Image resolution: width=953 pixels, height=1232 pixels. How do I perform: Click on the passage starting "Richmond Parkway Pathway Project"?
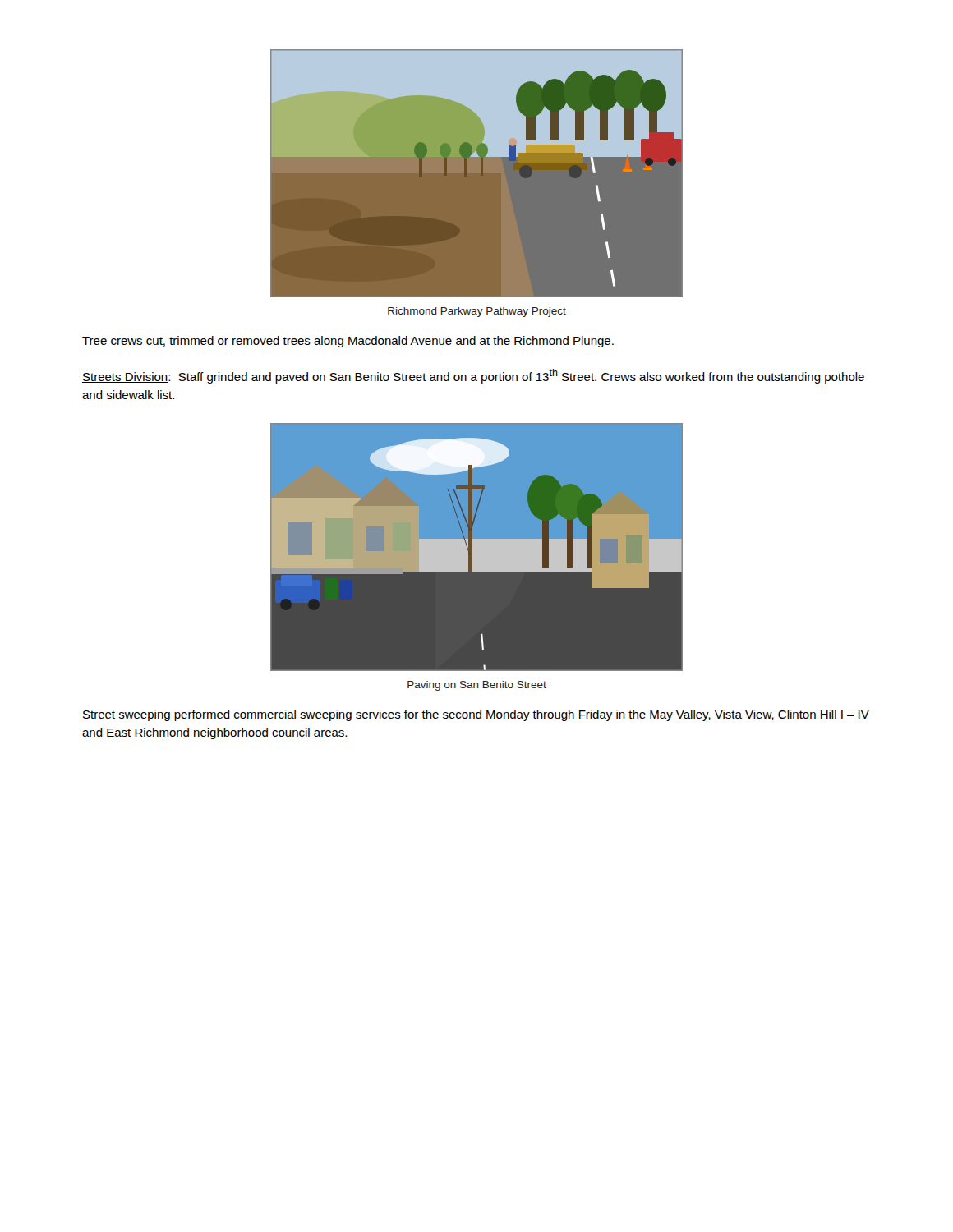point(476,311)
